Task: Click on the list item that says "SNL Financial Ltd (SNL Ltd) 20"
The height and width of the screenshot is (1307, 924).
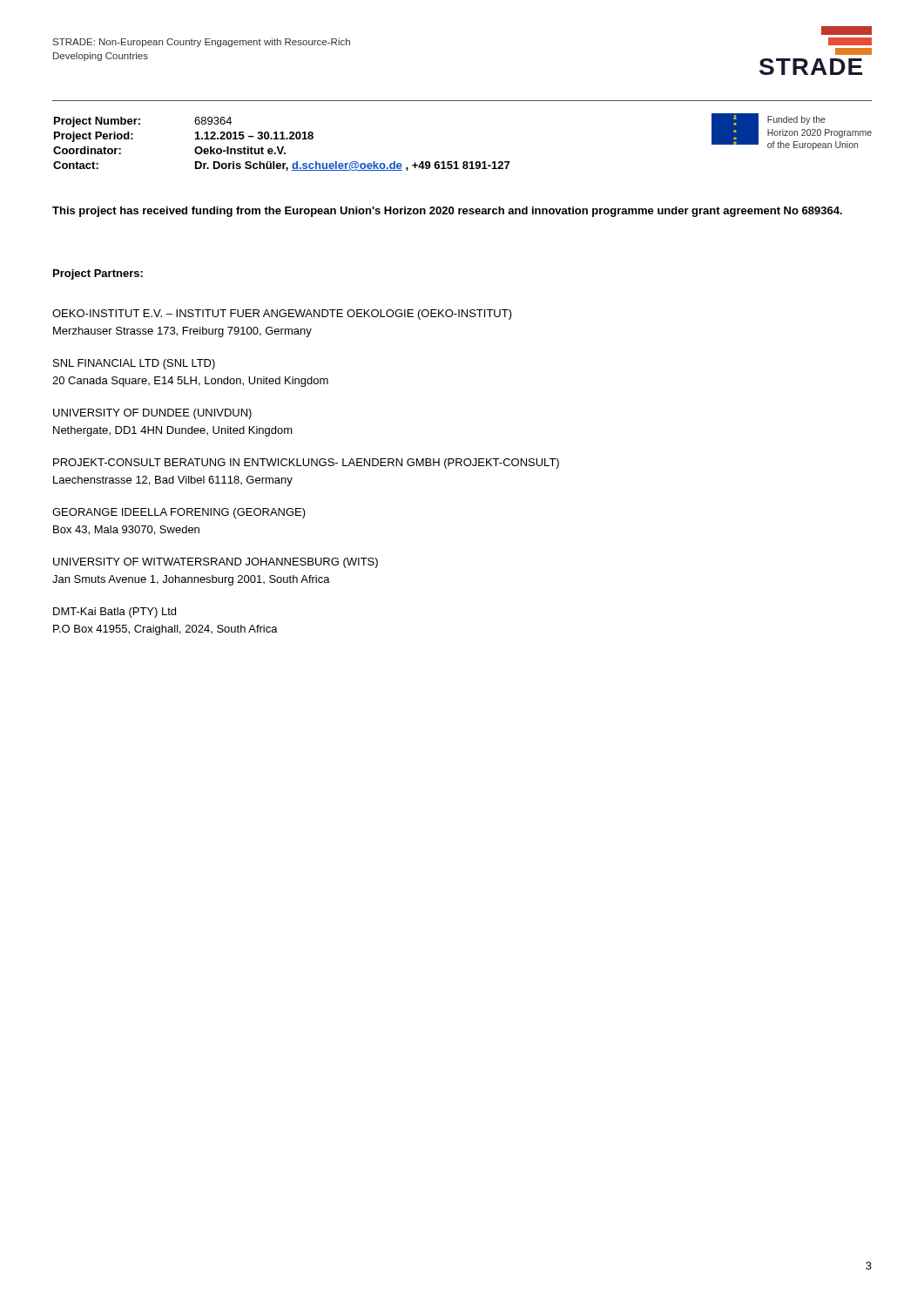Action: (x=134, y=364)
